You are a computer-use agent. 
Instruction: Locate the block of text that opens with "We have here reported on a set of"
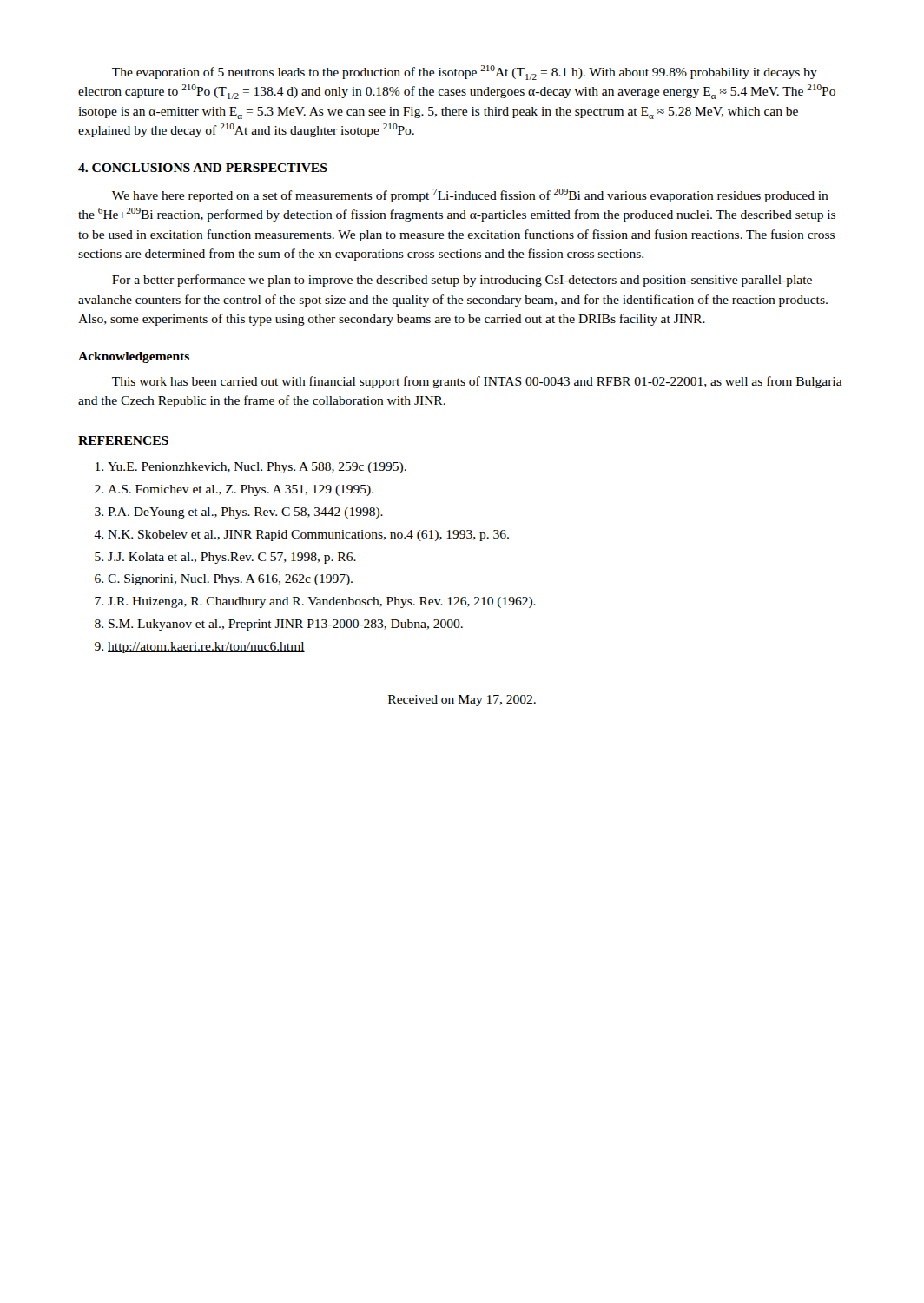(462, 257)
